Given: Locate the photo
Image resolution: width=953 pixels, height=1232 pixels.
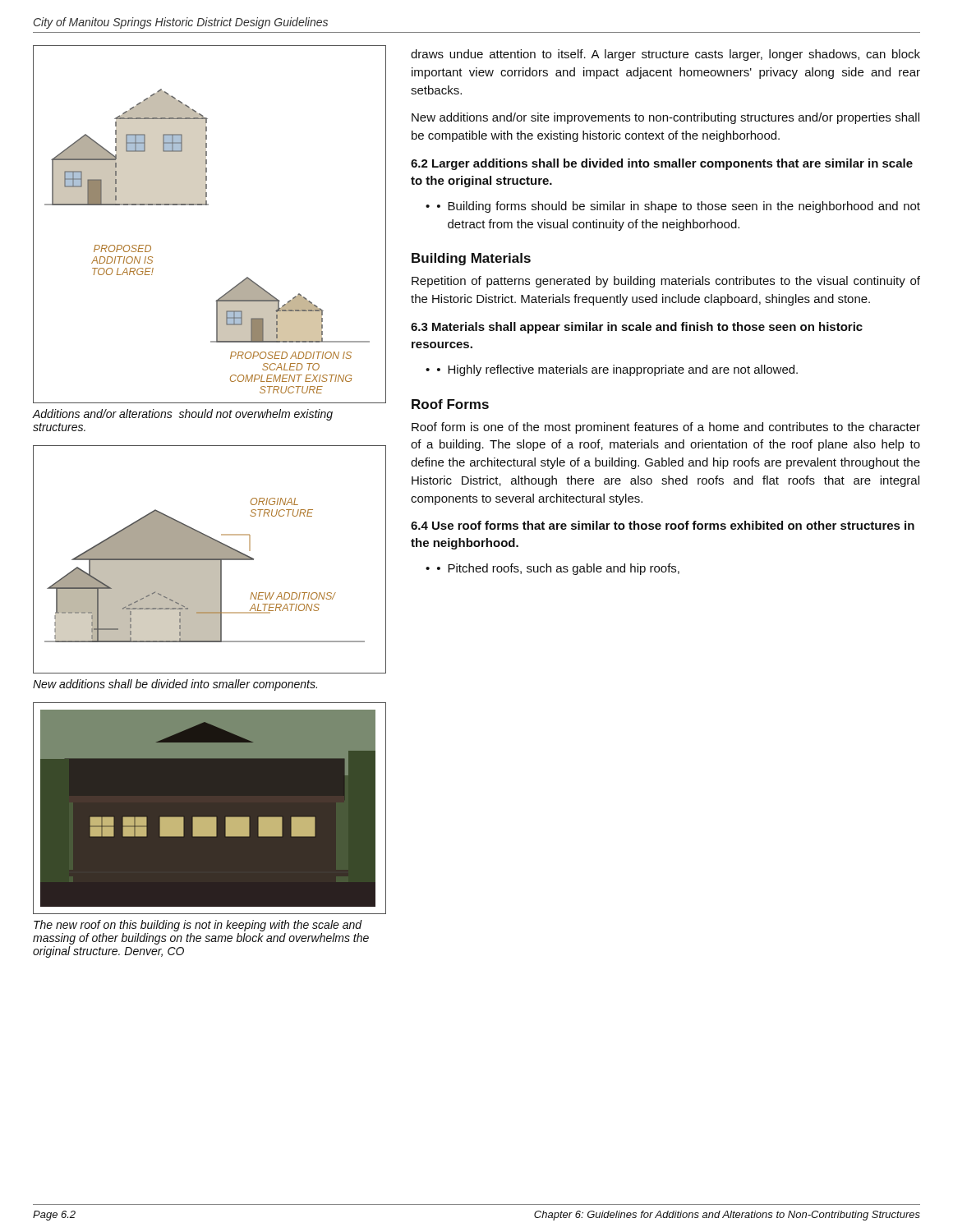Looking at the screenshot, I should tap(210, 808).
